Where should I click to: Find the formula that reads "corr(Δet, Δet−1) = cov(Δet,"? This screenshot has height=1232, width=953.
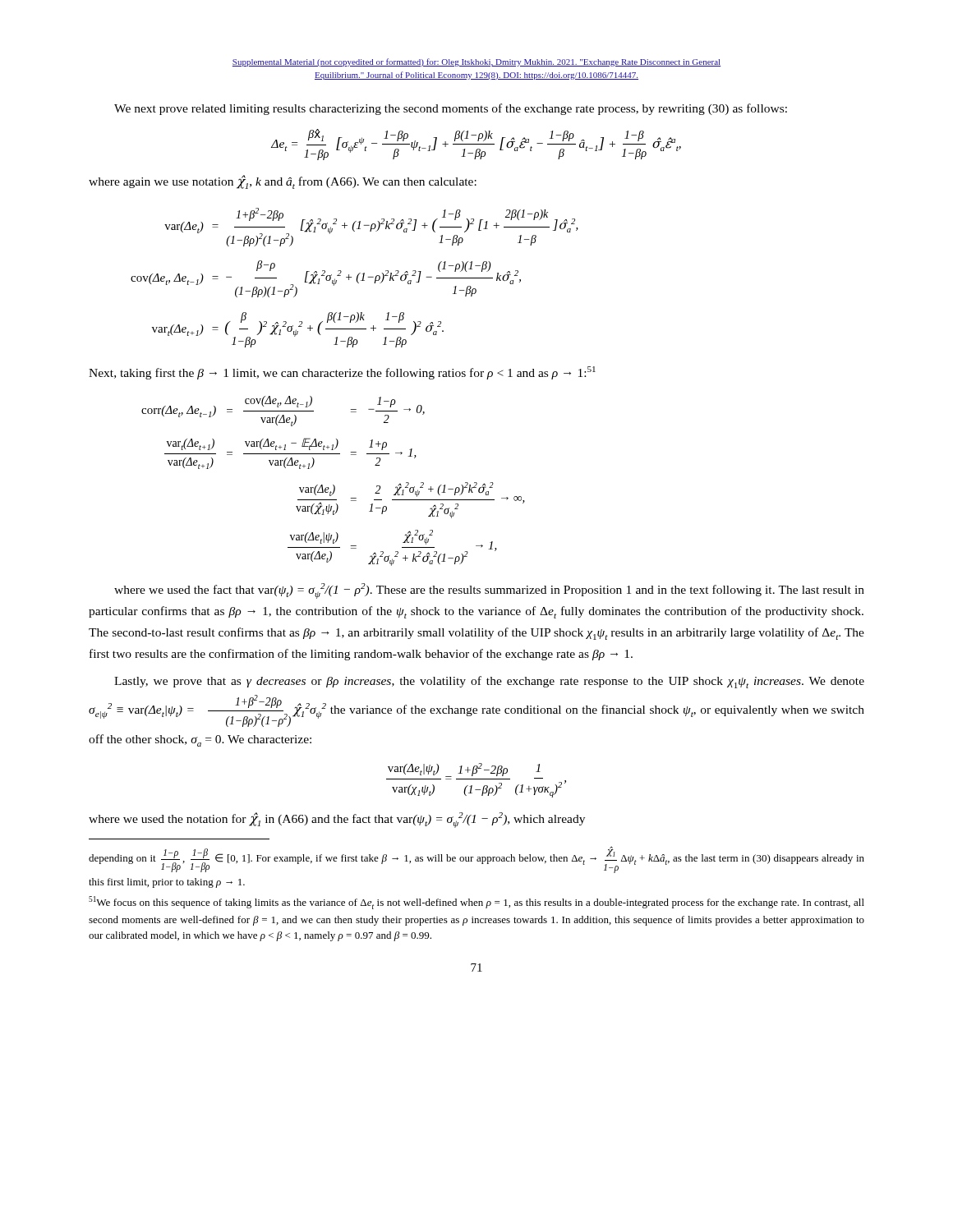[x=333, y=480]
